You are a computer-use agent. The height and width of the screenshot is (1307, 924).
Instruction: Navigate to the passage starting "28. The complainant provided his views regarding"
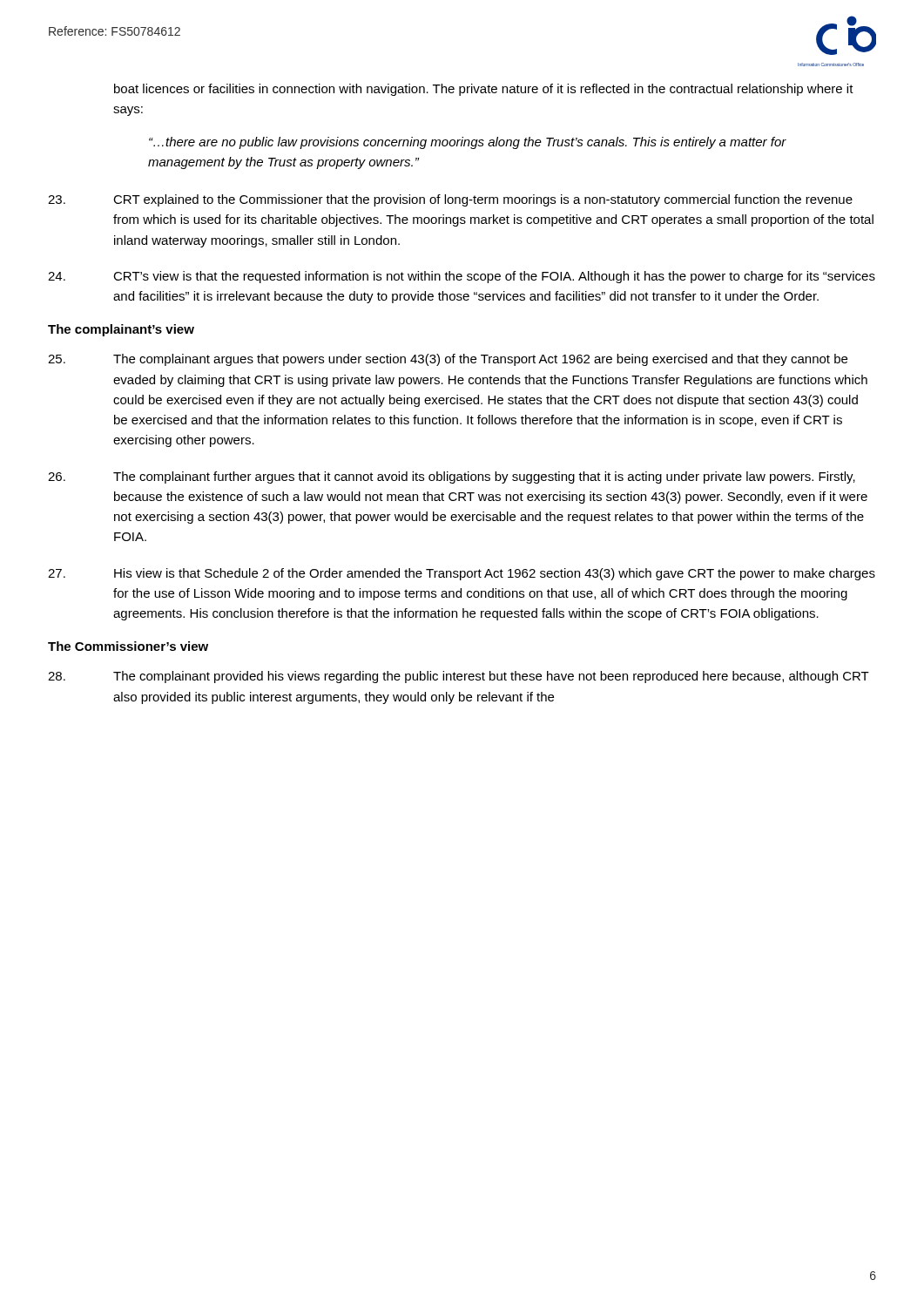click(462, 686)
